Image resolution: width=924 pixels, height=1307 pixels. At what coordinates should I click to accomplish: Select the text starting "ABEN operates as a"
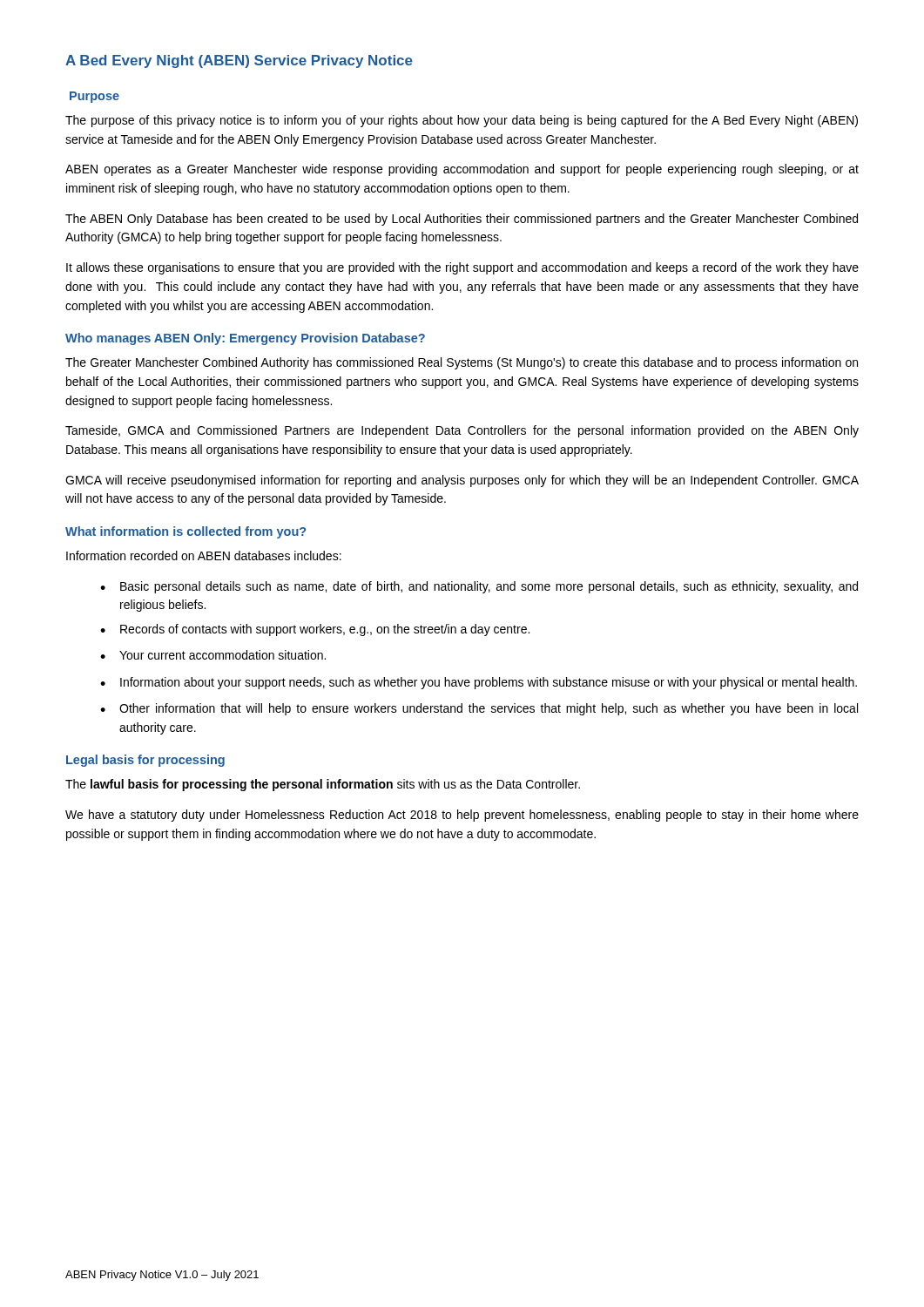pyautogui.click(x=462, y=179)
